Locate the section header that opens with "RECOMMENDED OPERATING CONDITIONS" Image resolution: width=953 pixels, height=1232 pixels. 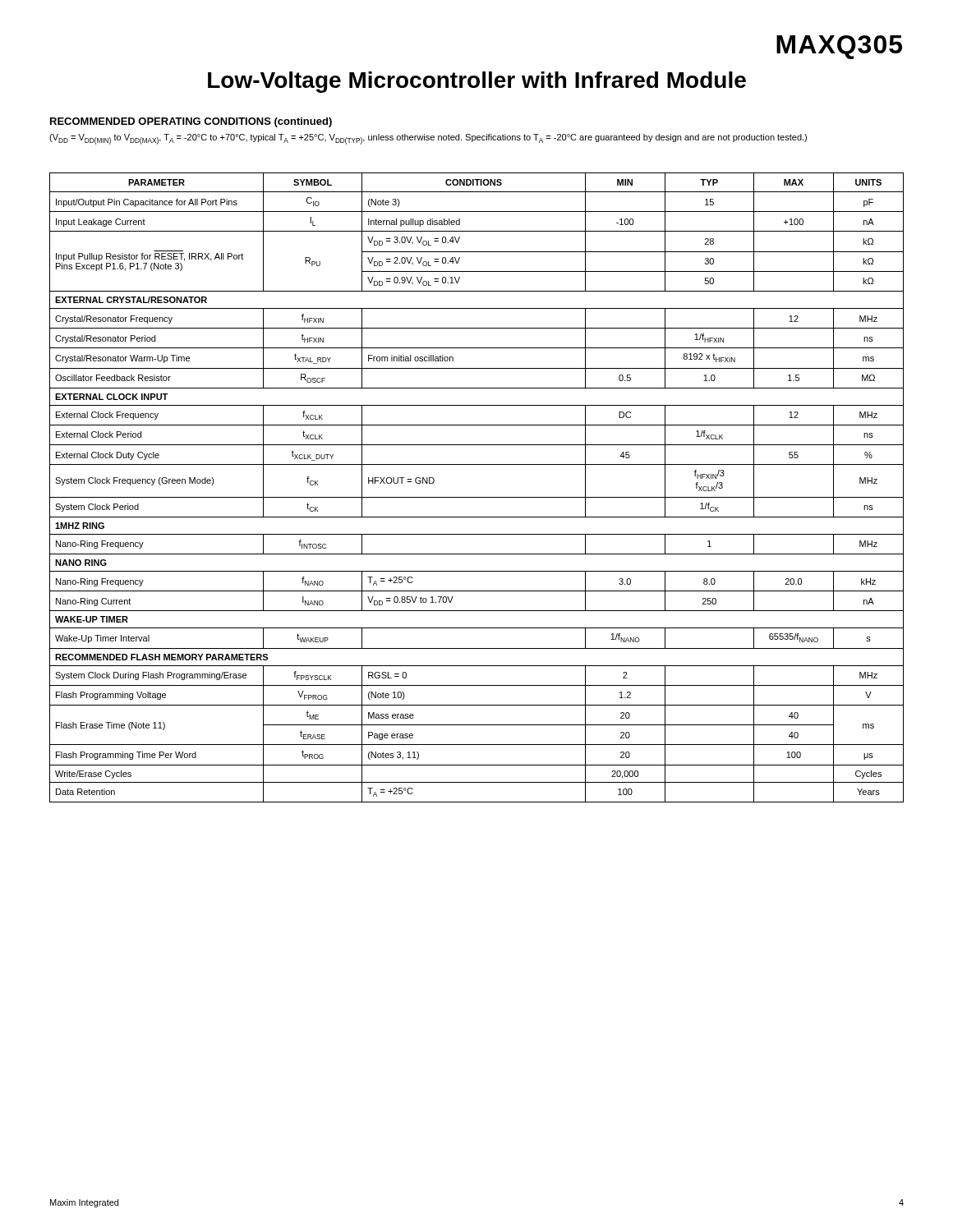[191, 121]
